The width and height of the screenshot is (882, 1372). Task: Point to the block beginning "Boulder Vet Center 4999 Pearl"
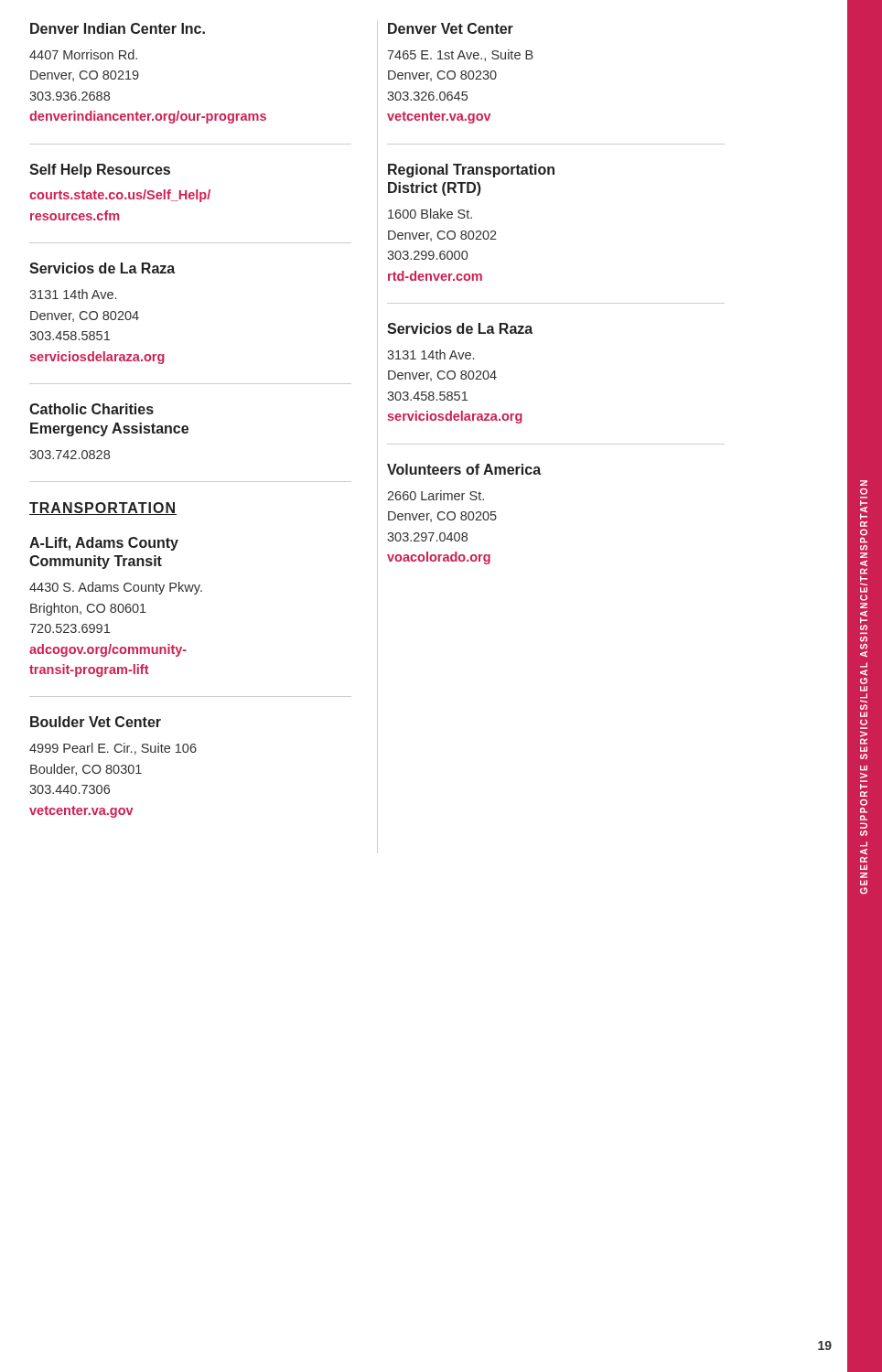96,722
